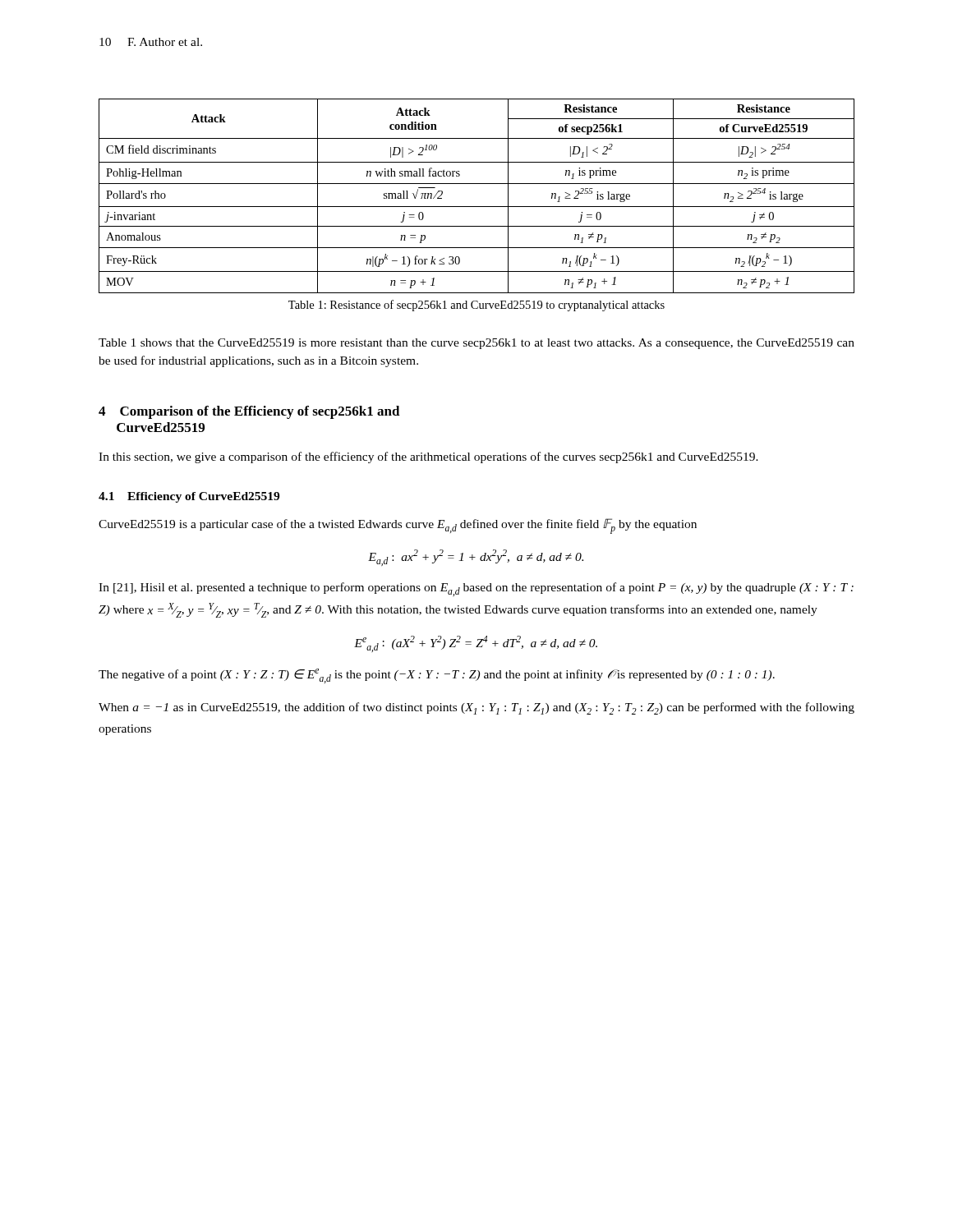Navigate to the block starting "4.1 Efficiency of CurveEd25519"

tap(189, 496)
